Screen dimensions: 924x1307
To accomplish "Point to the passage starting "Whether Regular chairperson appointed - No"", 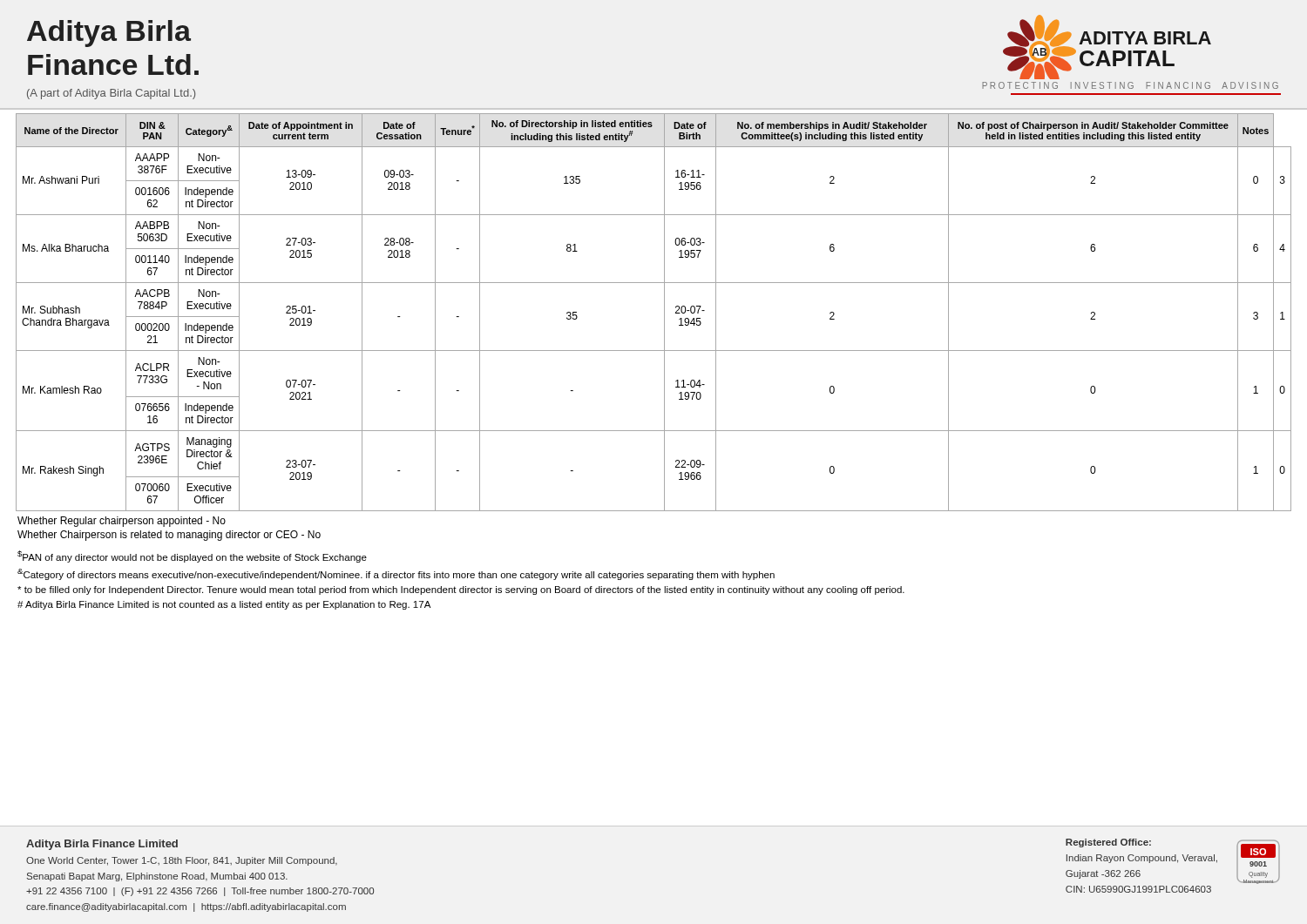I will coord(121,521).
